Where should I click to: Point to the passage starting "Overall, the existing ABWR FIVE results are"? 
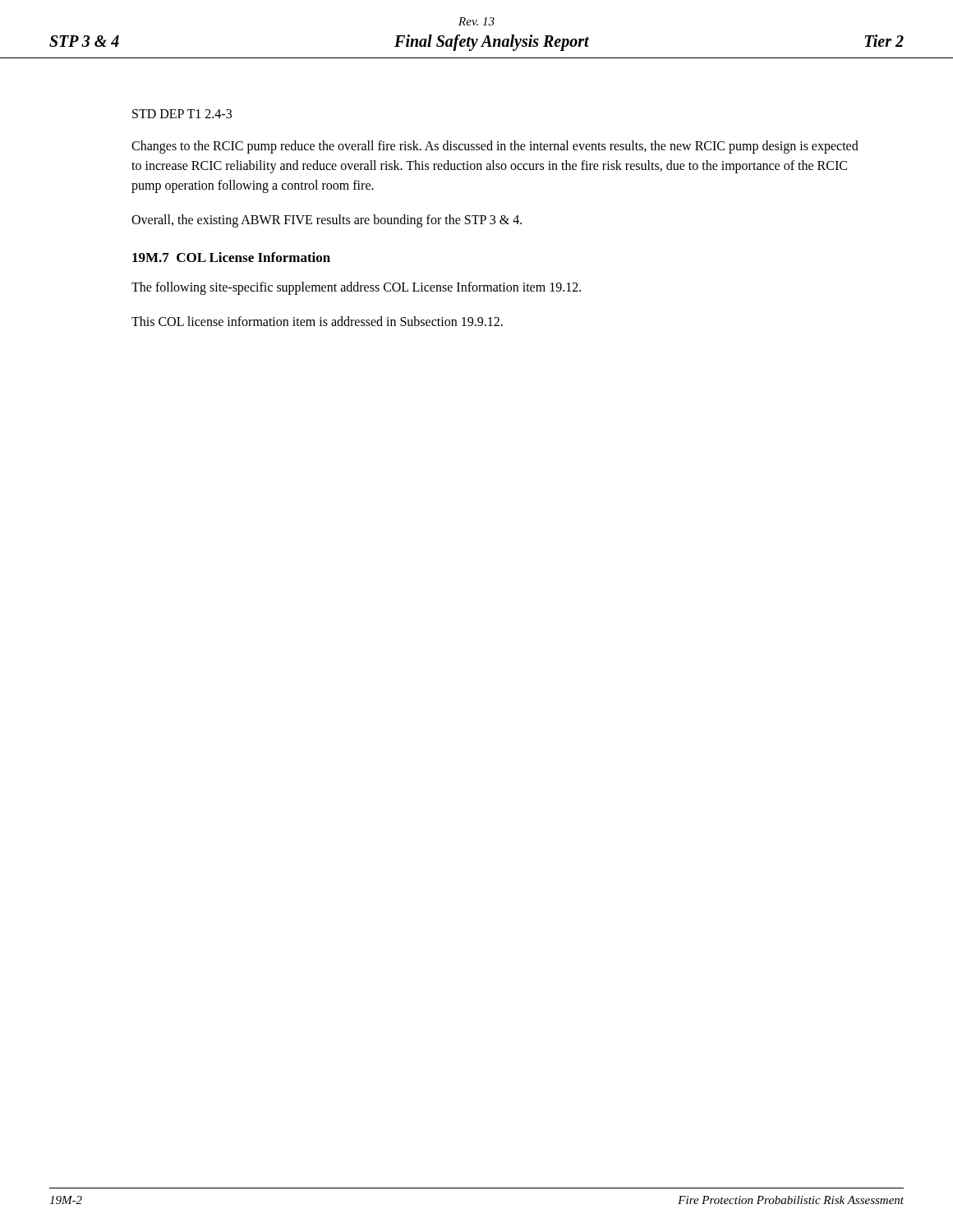point(327,220)
